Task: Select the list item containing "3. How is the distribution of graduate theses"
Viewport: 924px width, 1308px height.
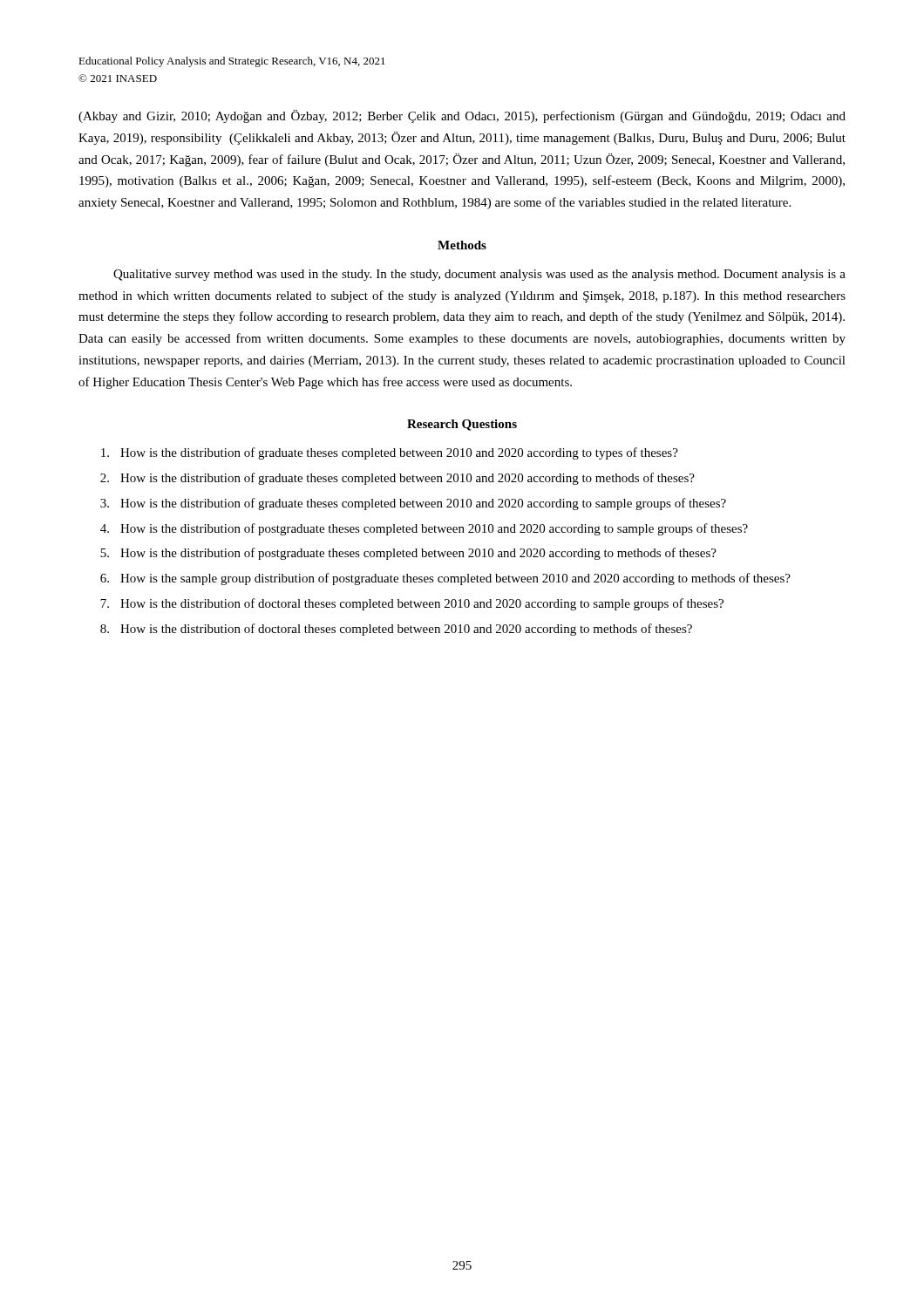Action: pyautogui.click(x=462, y=503)
